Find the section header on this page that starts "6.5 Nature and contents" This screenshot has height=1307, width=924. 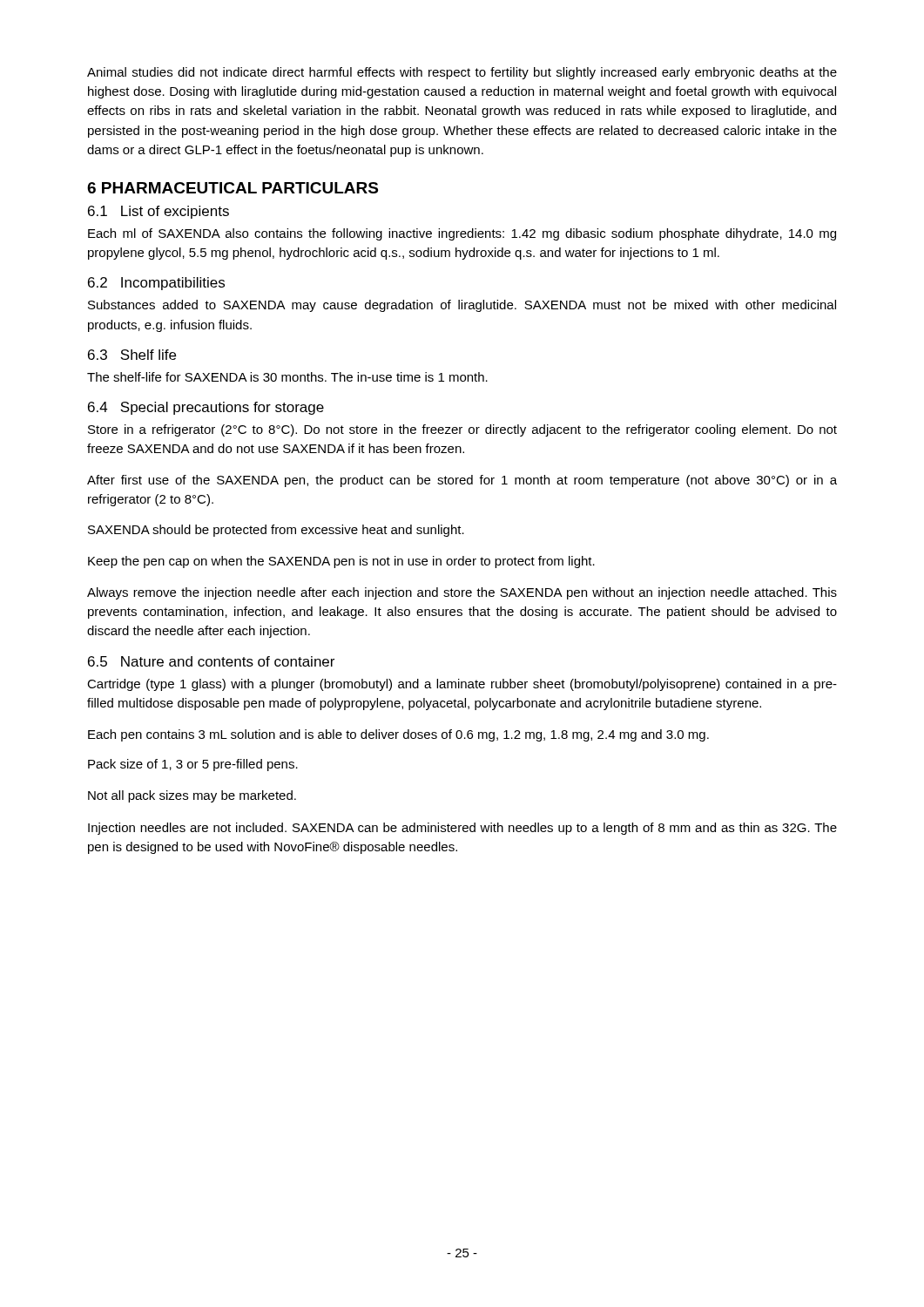point(211,661)
